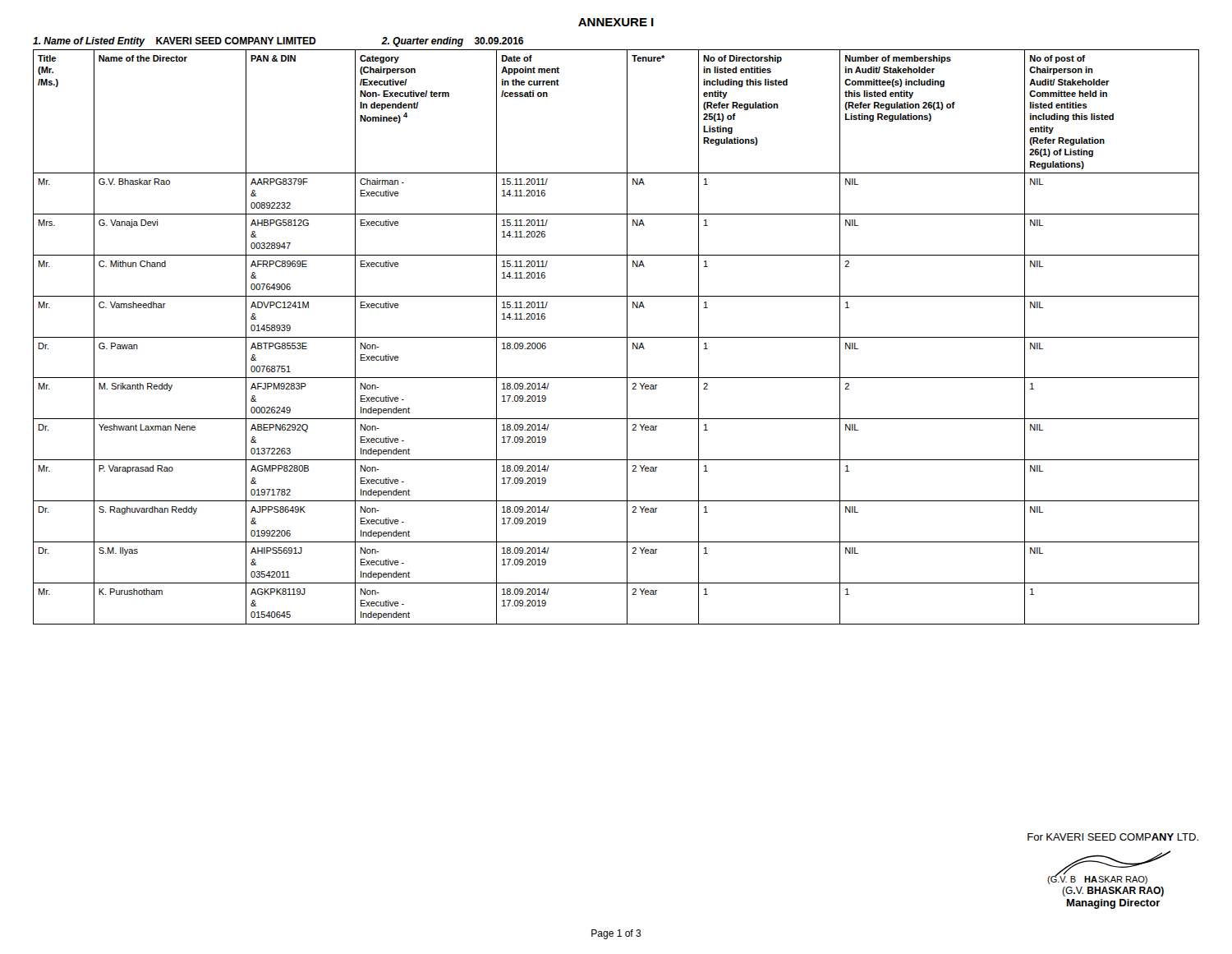Find the text block with the text "For KAVERI SEED COMPANY LTD. (G.V."

click(x=1113, y=870)
